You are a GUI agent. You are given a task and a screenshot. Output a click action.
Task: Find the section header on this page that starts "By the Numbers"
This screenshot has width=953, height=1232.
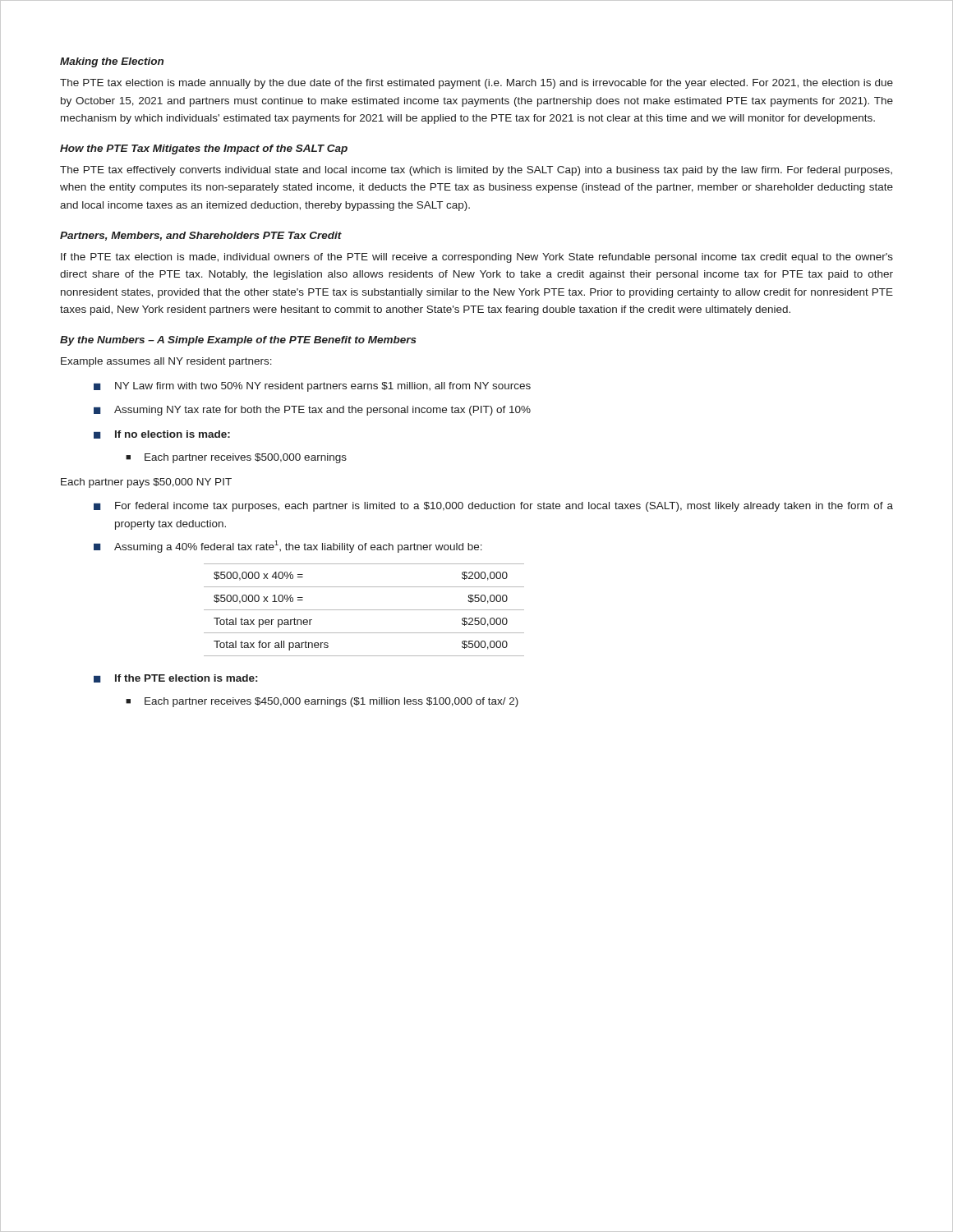pos(238,340)
